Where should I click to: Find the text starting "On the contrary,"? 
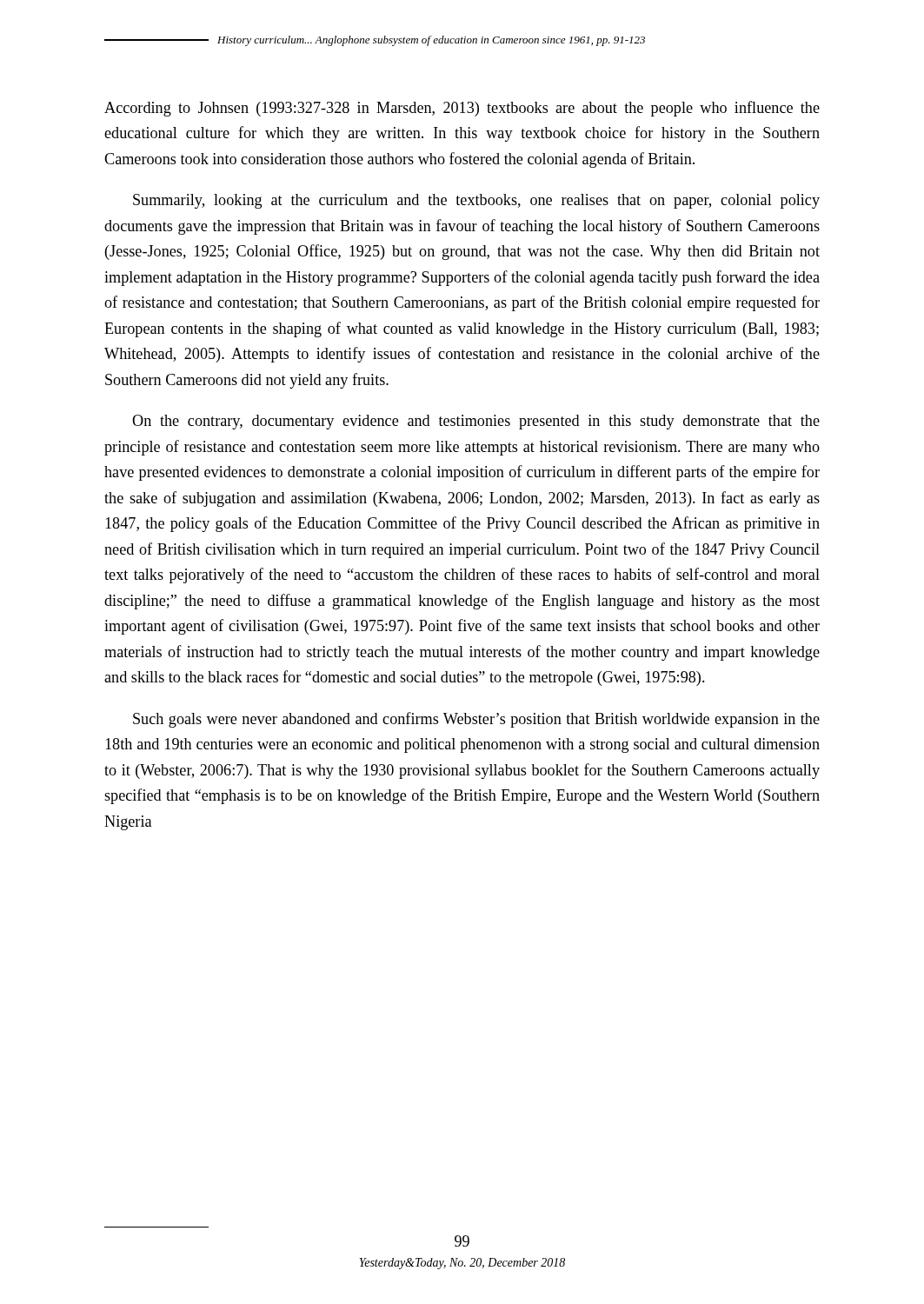tap(462, 549)
